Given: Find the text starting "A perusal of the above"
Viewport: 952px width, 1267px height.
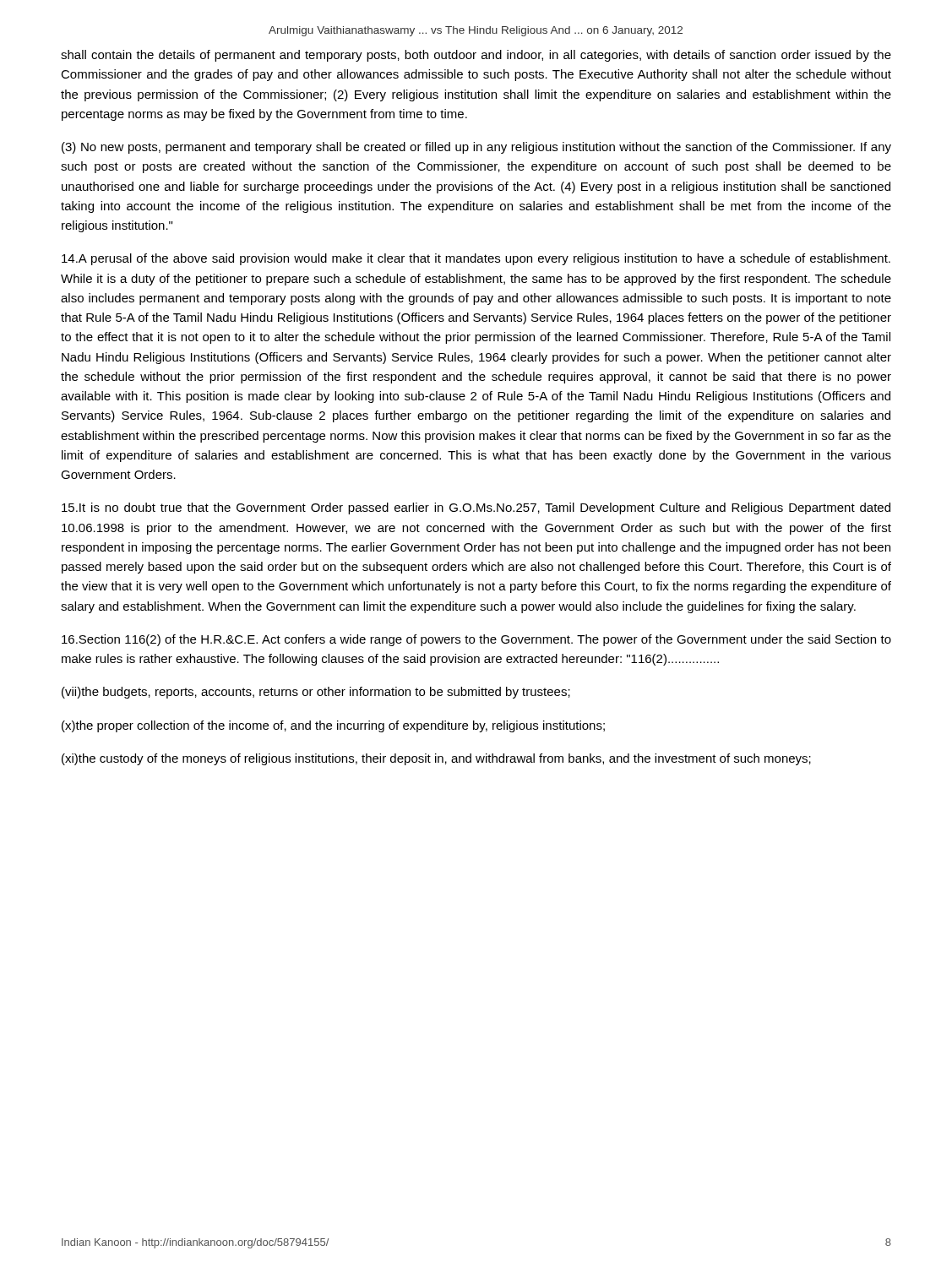Looking at the screenshot, I should tap(476, 366).
